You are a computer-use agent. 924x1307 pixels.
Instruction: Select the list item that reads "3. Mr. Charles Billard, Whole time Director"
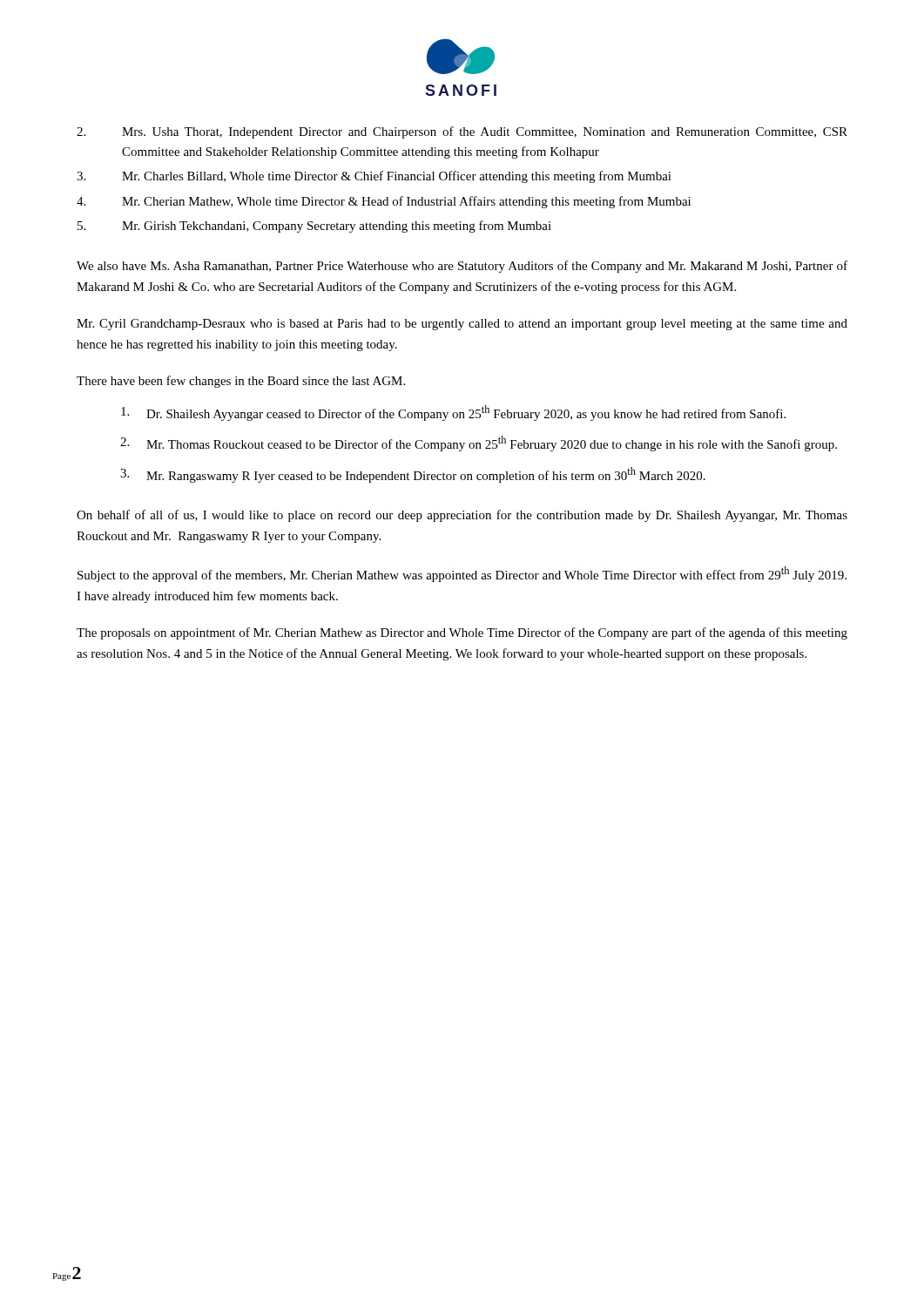462,176
